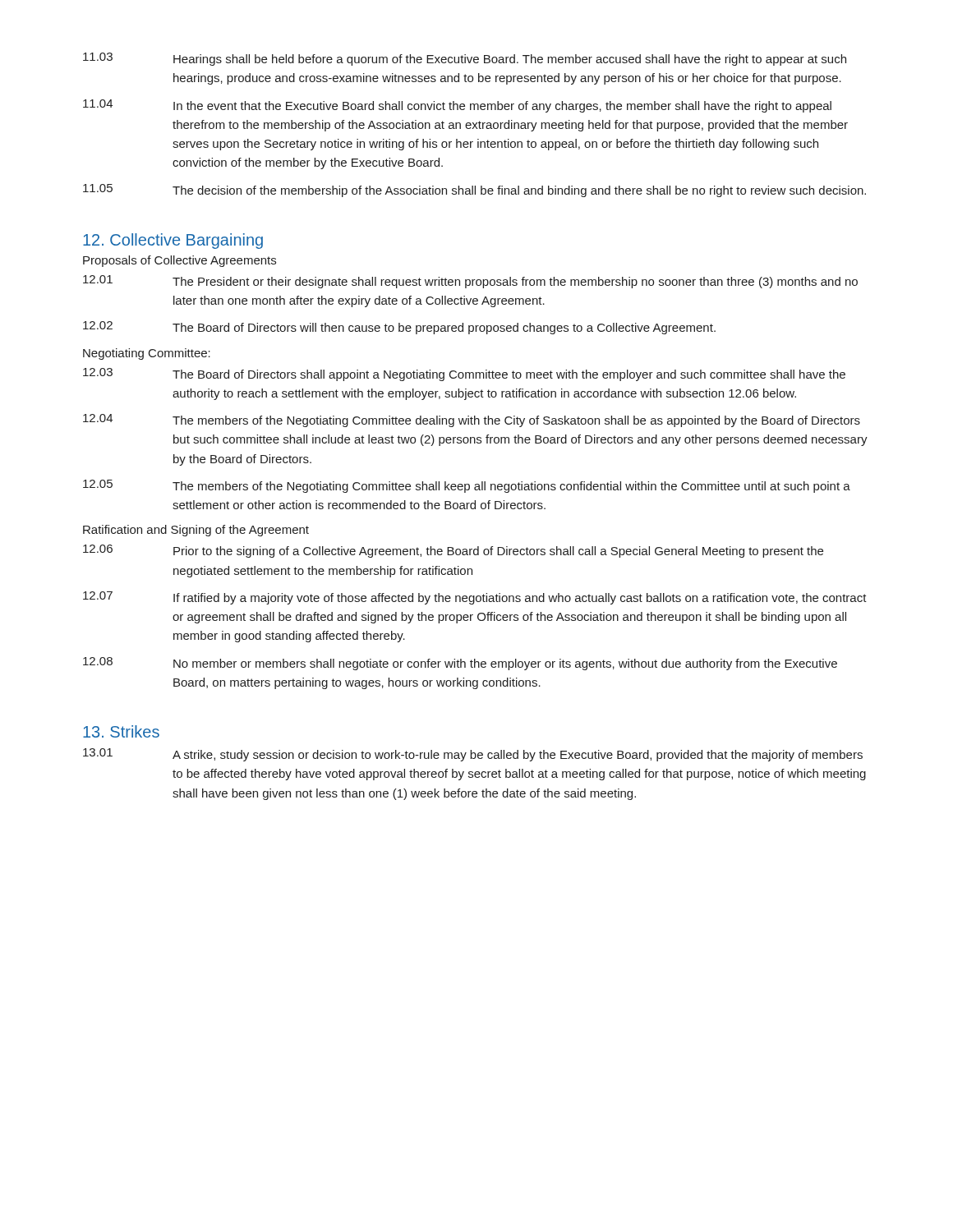Locate the block of text that opens with "12.05 The members of the"

(476, 495)
